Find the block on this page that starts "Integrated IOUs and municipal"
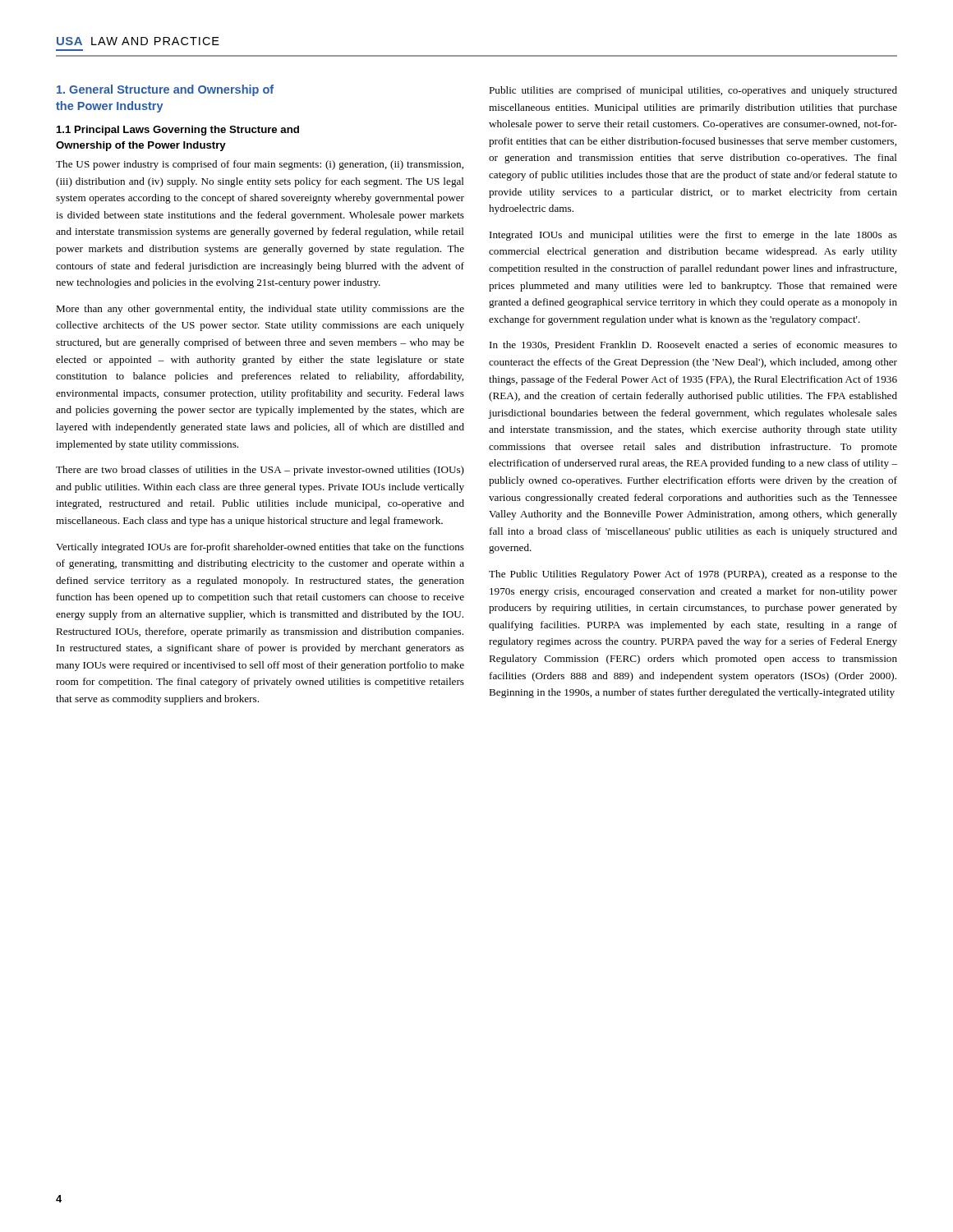Screen dimensions: 1232x953 click(x=693, y=277)
